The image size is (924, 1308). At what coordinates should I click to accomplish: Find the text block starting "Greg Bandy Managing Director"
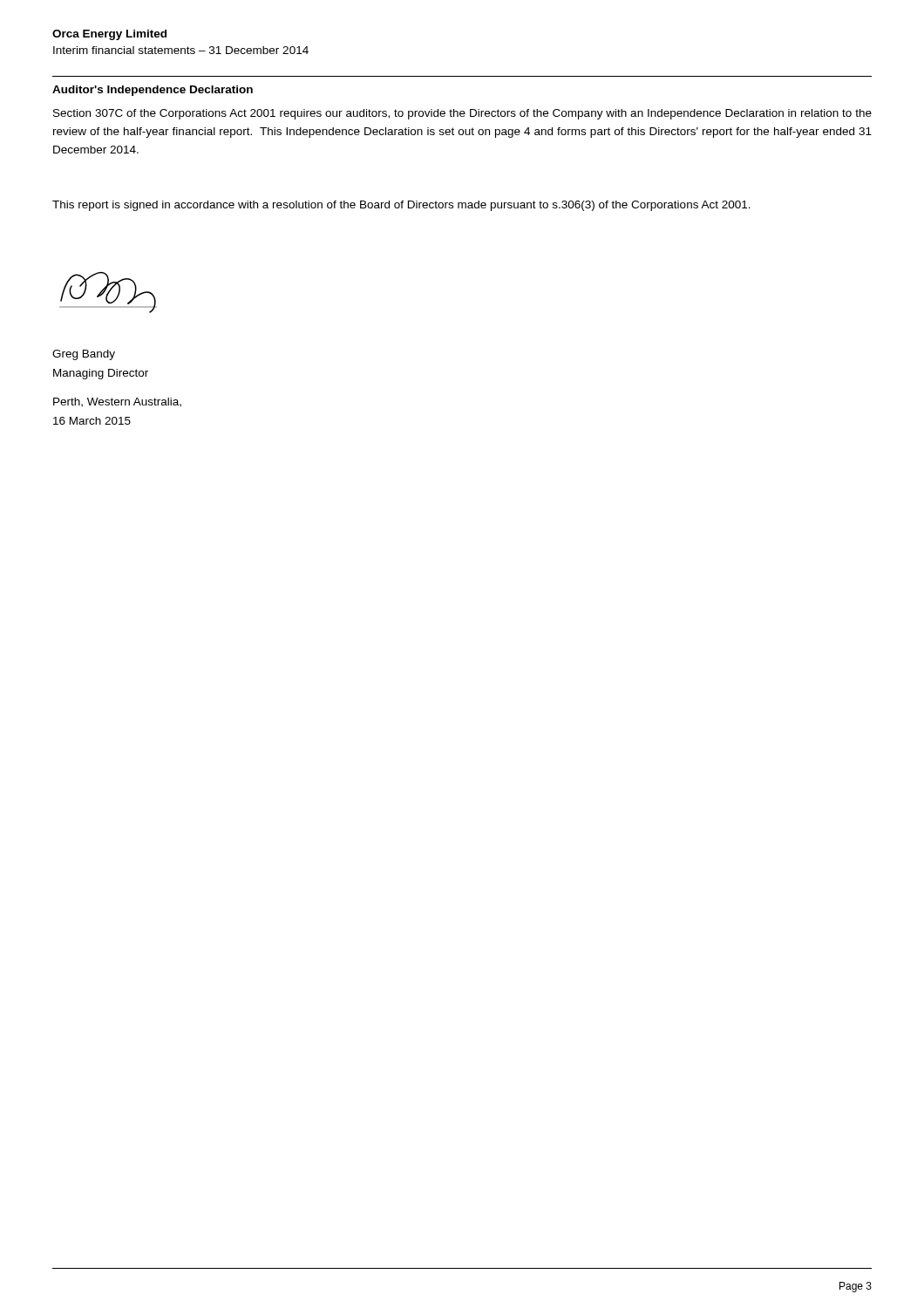100,363
